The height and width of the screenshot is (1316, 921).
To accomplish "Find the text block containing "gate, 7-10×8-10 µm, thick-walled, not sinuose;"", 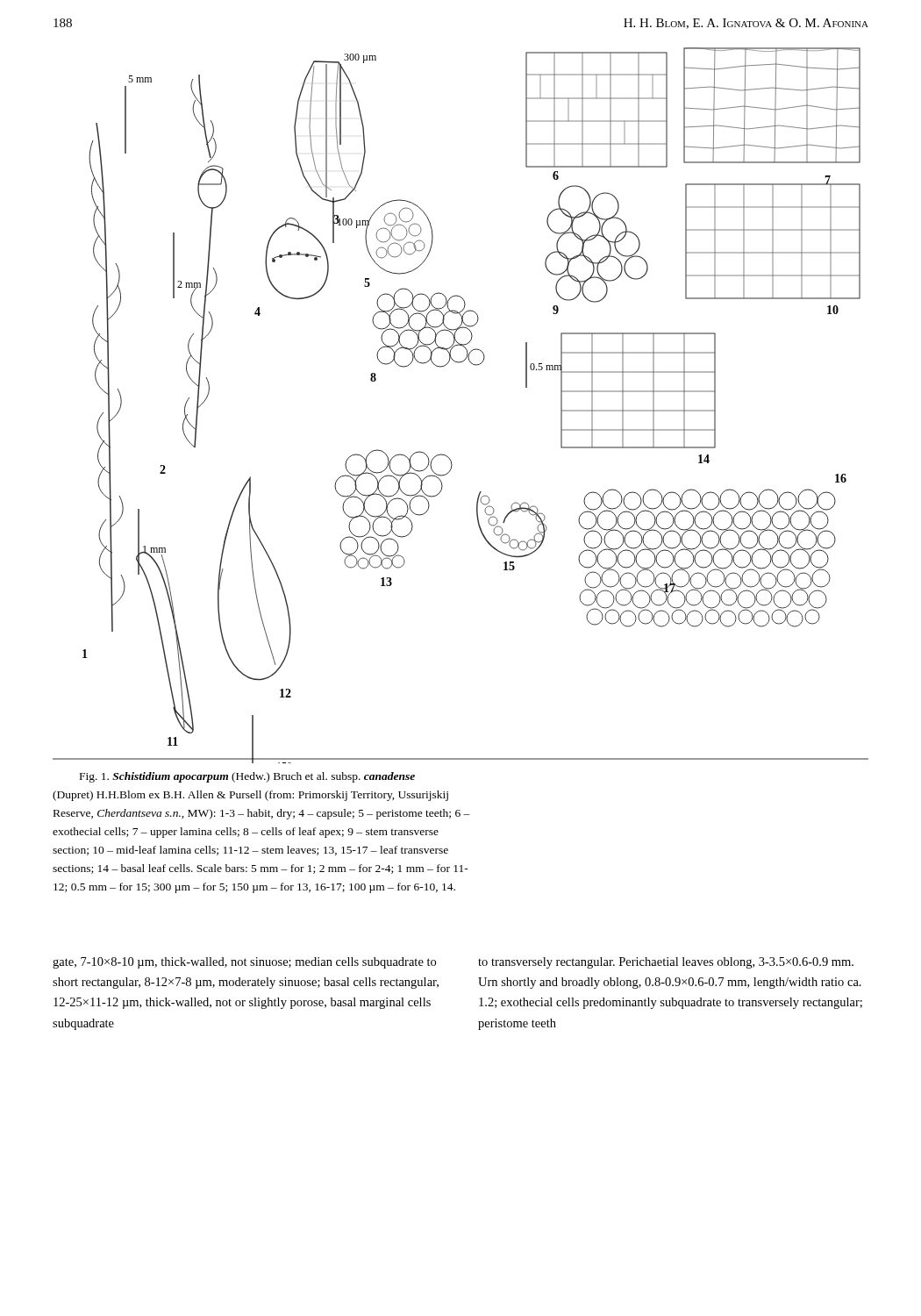I will (246, 992).
